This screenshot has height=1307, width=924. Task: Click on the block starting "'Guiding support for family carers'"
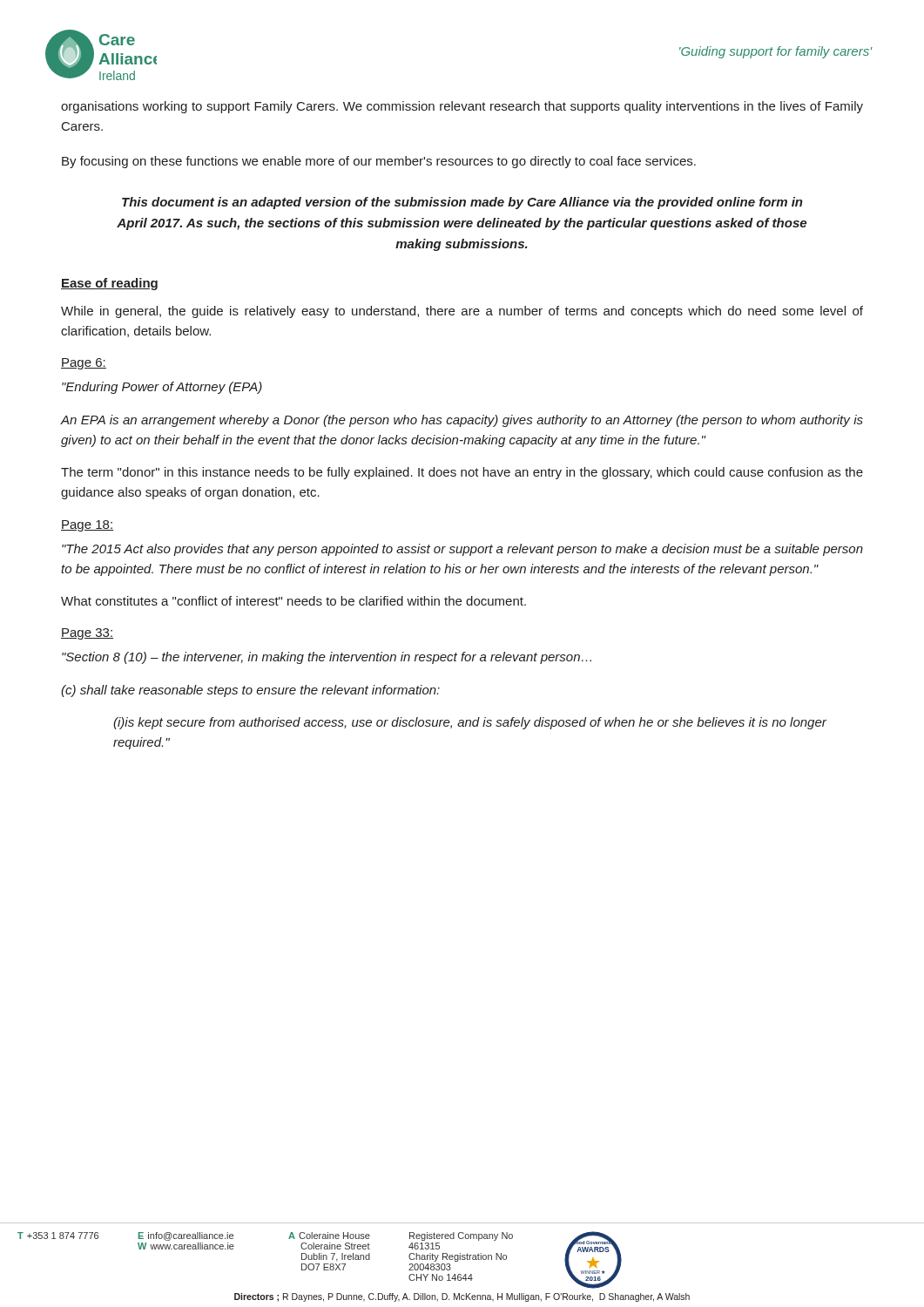pos(775,51)
